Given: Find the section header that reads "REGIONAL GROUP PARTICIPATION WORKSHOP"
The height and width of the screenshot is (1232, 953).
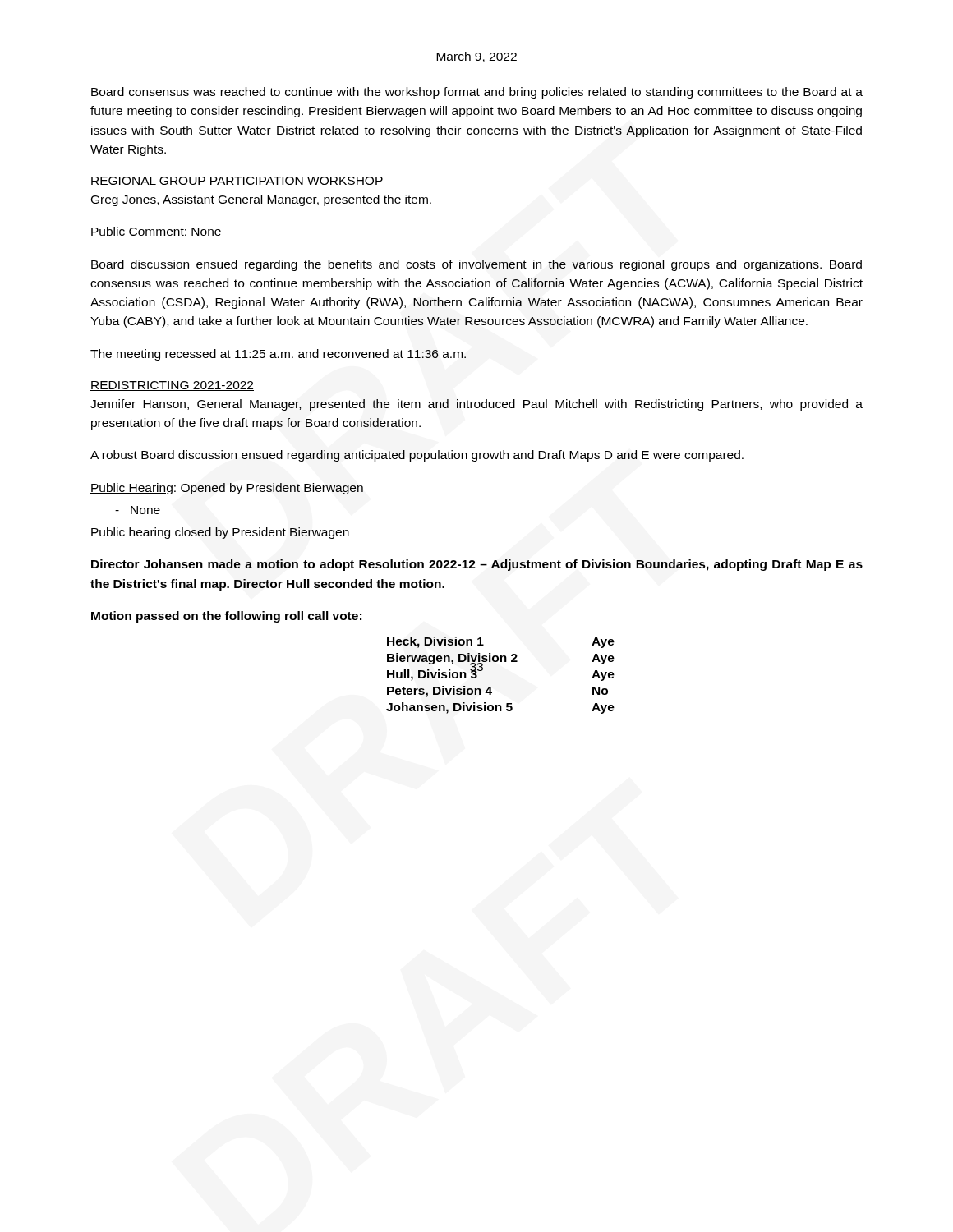Looking at the screenshot, I should coord(237,182).
